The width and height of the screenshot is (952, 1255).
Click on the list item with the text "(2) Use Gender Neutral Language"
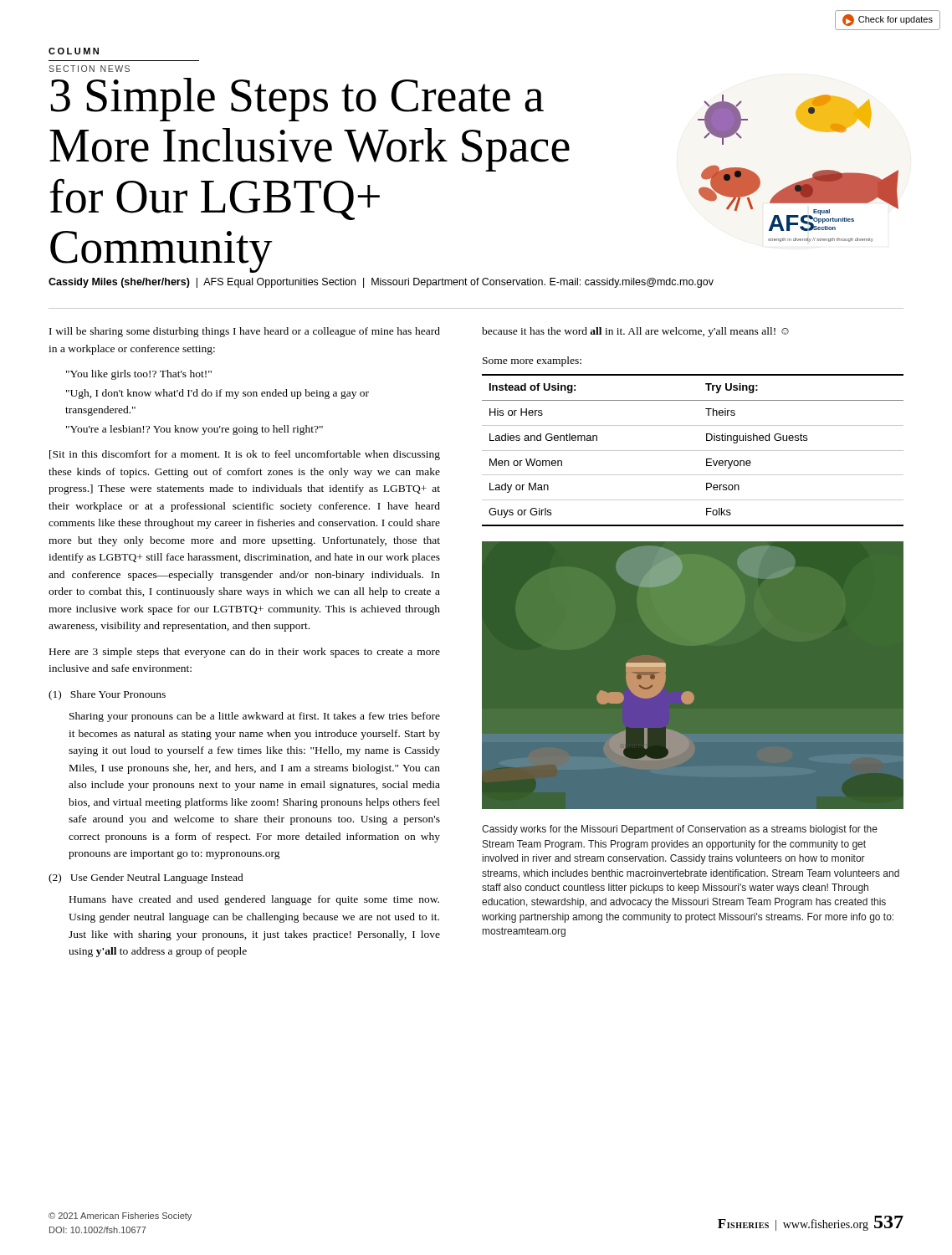click(244, 915)
